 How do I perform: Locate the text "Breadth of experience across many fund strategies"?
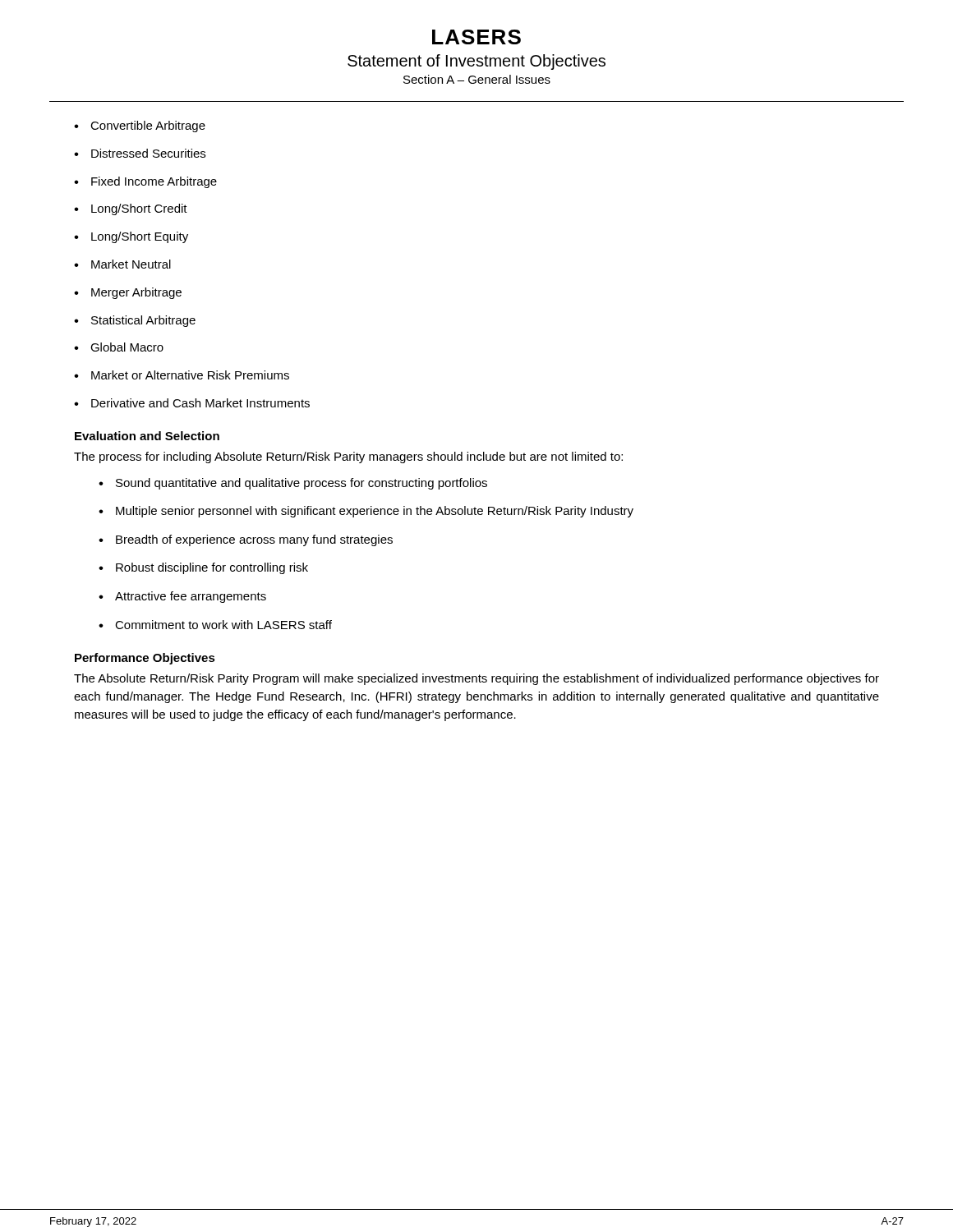(254, 539)
